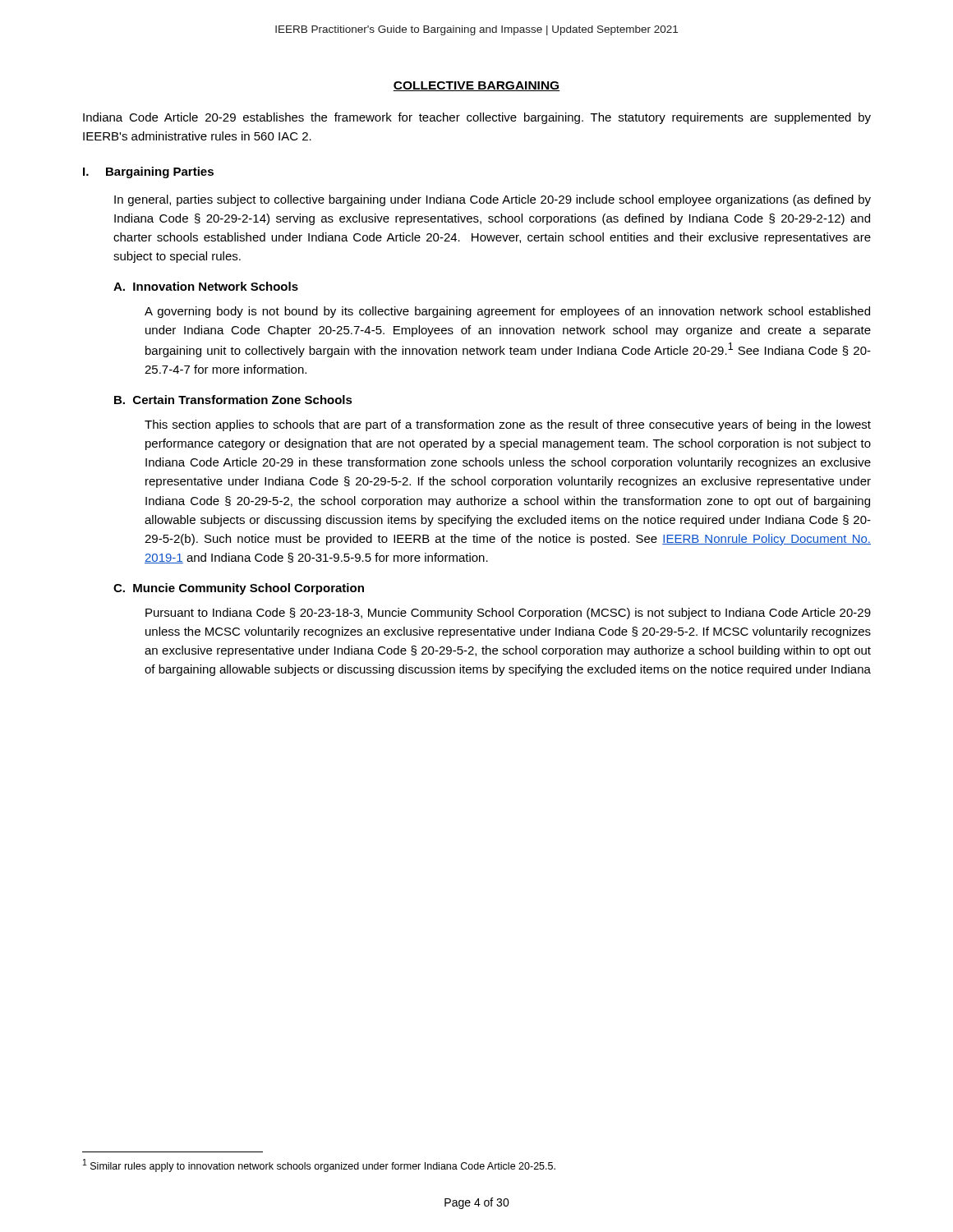Select the footnote
Image resolution: width=953 pixels, height=1232 pixels.
(x=319, y=1165)
